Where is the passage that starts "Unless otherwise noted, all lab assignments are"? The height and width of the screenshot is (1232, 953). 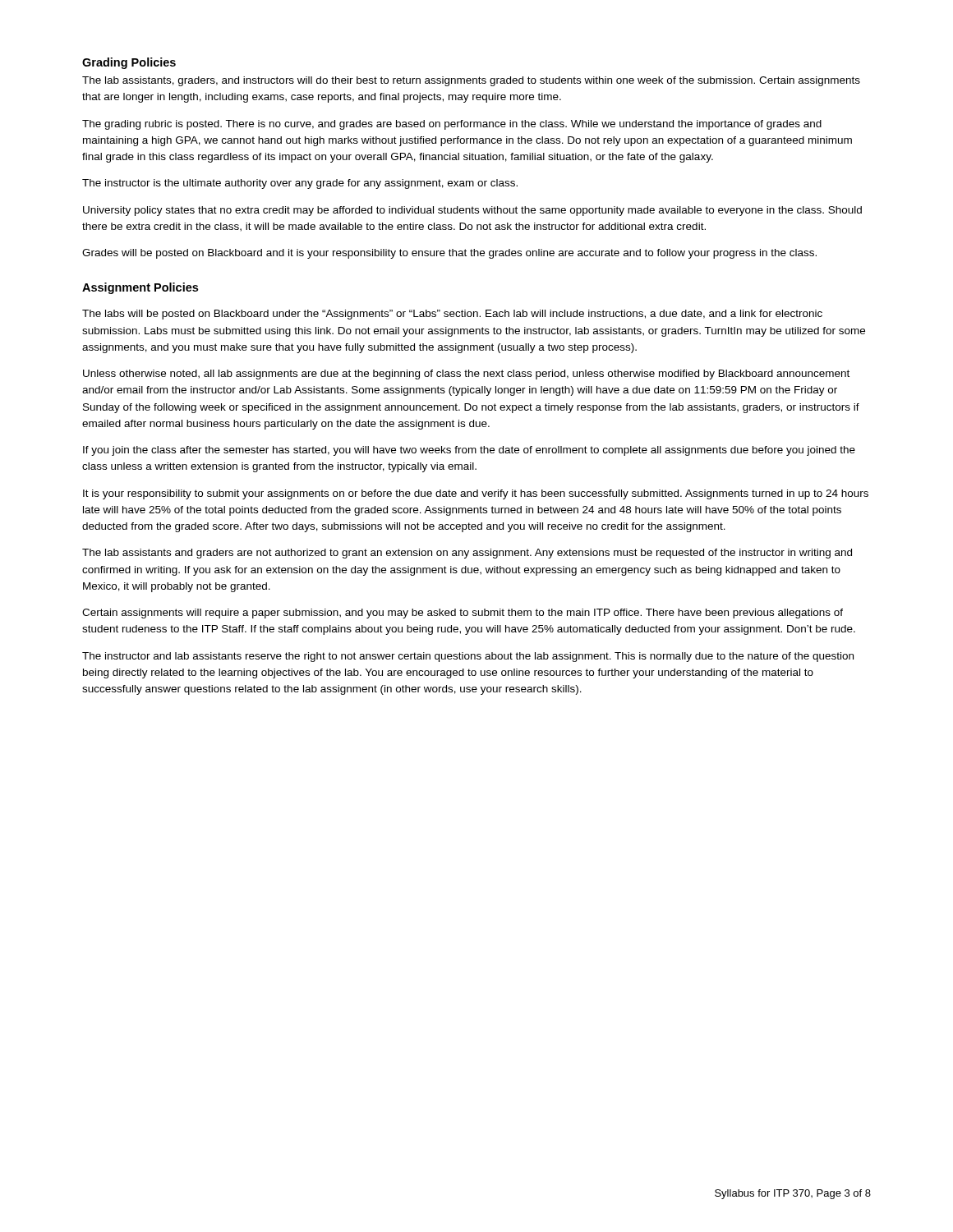[x=471, y=398]
